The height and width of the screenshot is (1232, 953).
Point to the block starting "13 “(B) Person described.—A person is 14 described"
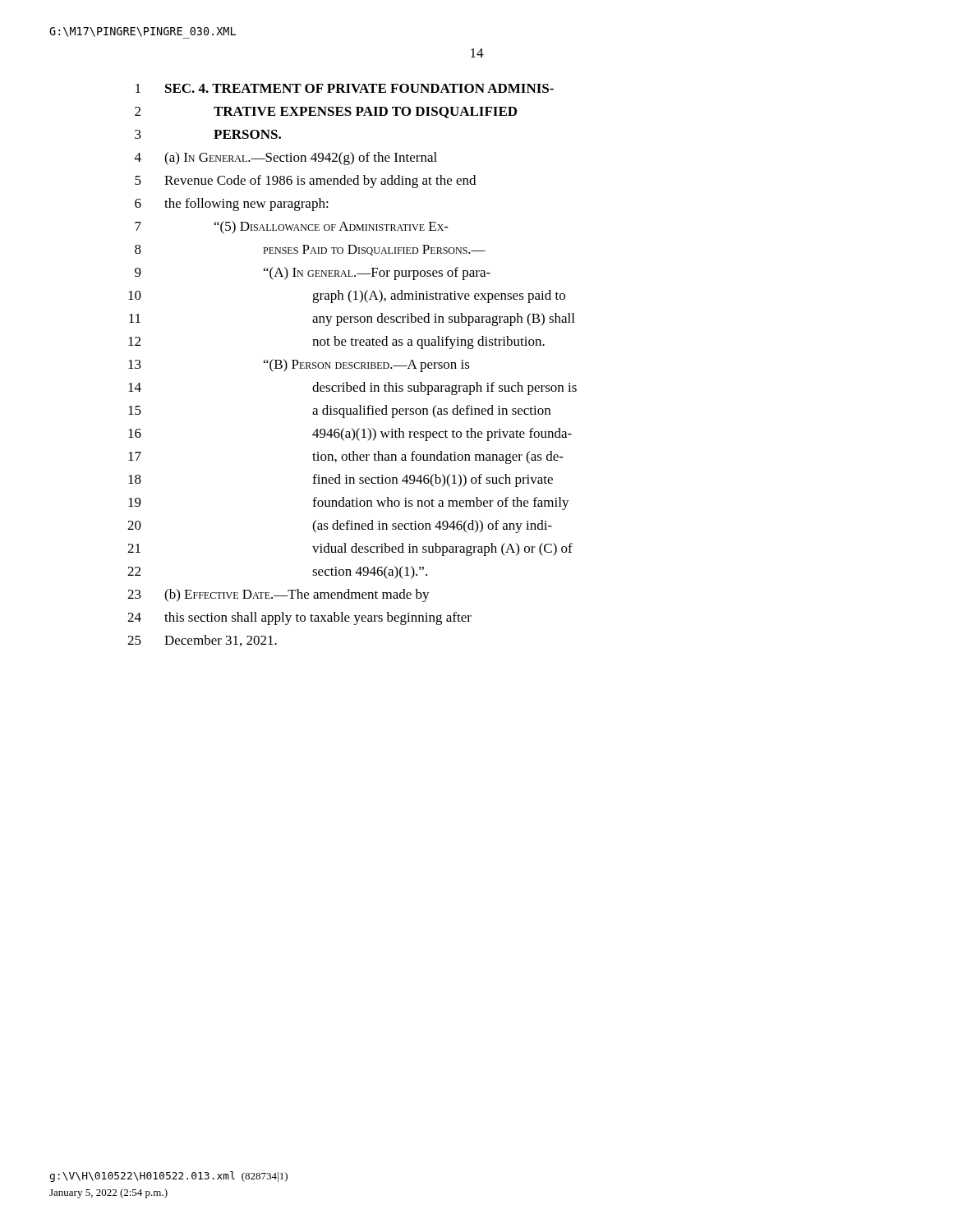point(497,469)
